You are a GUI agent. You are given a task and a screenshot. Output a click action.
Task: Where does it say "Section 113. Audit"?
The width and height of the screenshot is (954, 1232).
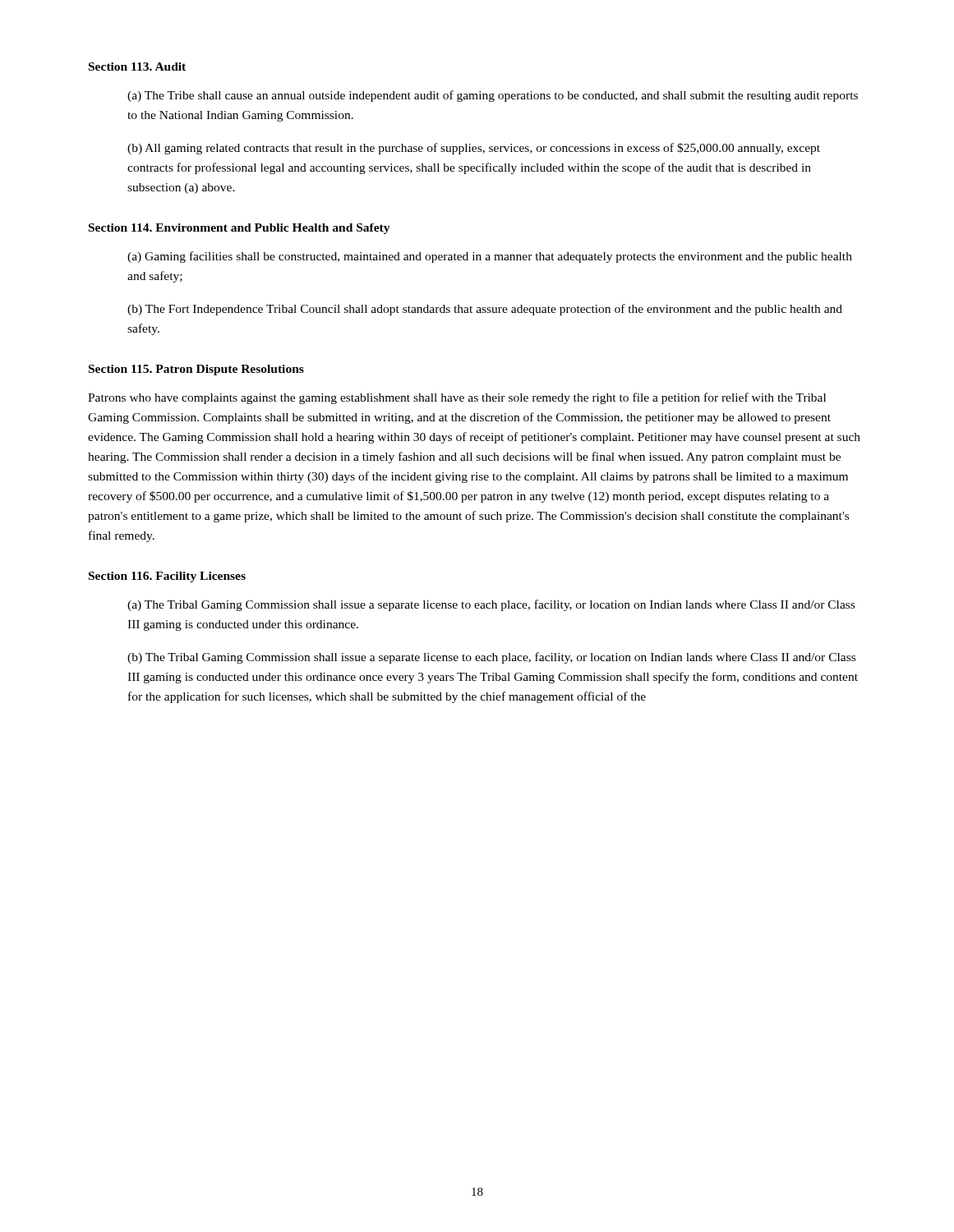pyautogui.click(x=137, y=66)
